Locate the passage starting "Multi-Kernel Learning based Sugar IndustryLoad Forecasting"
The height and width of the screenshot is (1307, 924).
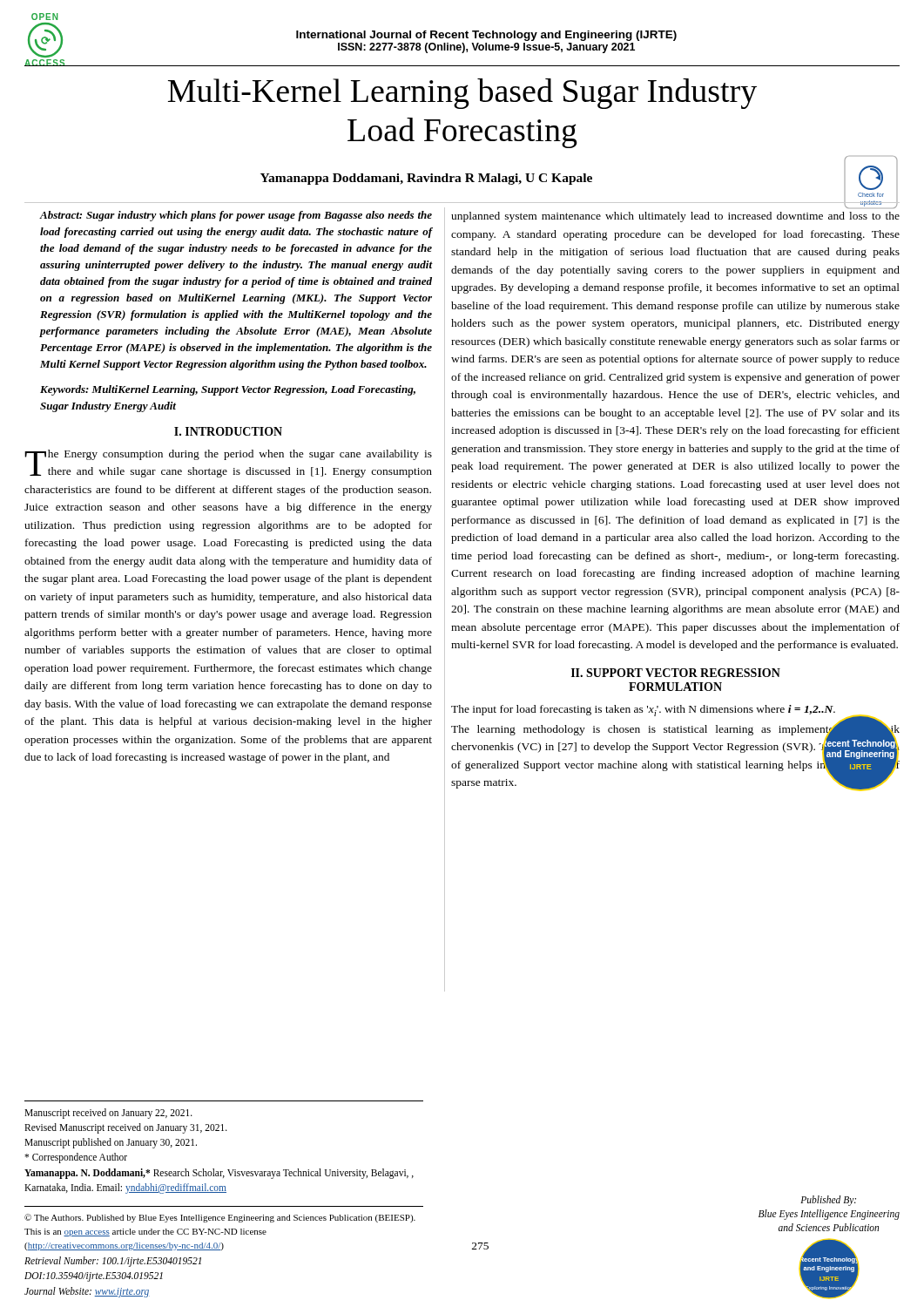(462, 111)
